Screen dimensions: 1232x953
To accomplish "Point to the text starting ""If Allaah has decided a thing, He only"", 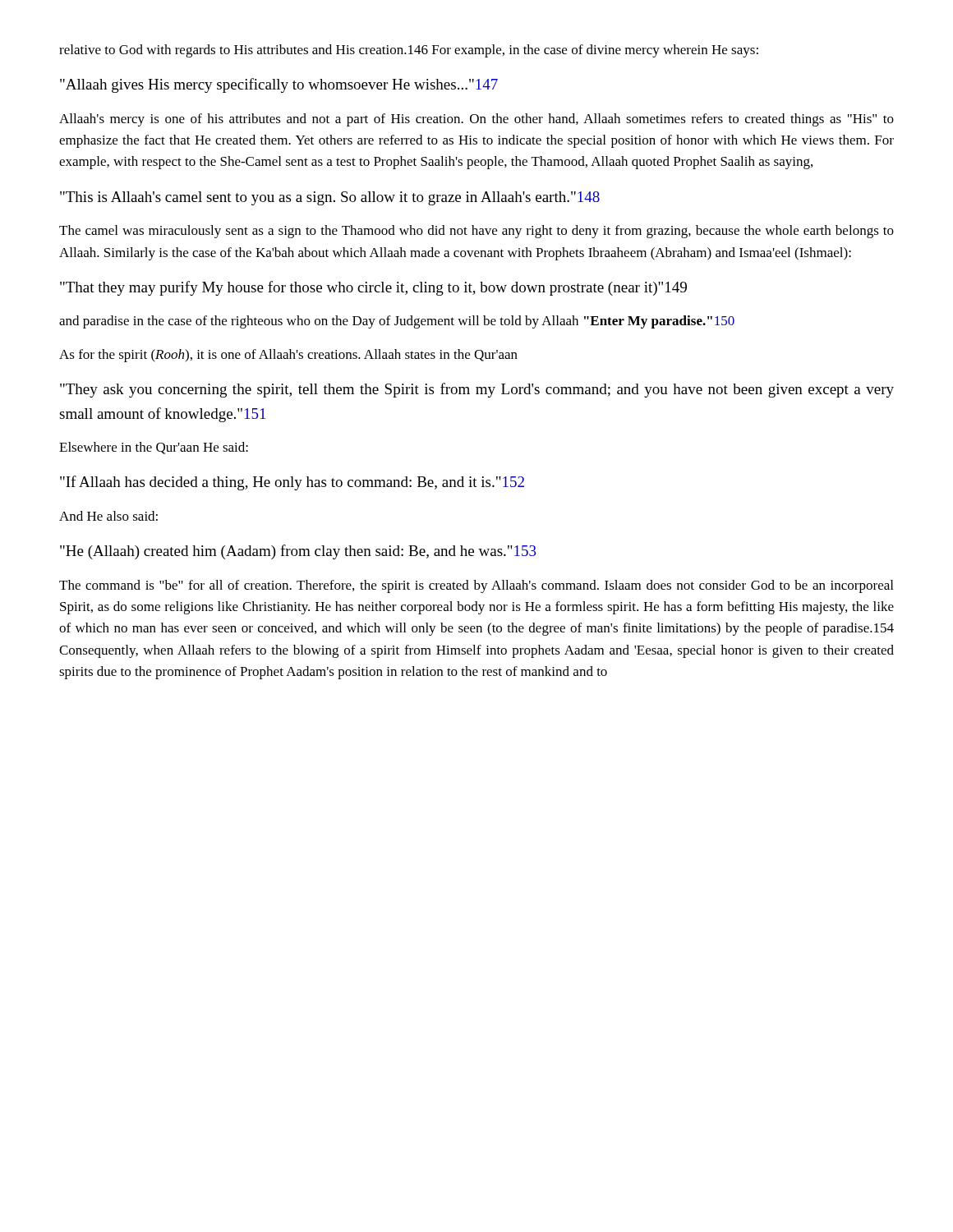I will tap(292, 482).
